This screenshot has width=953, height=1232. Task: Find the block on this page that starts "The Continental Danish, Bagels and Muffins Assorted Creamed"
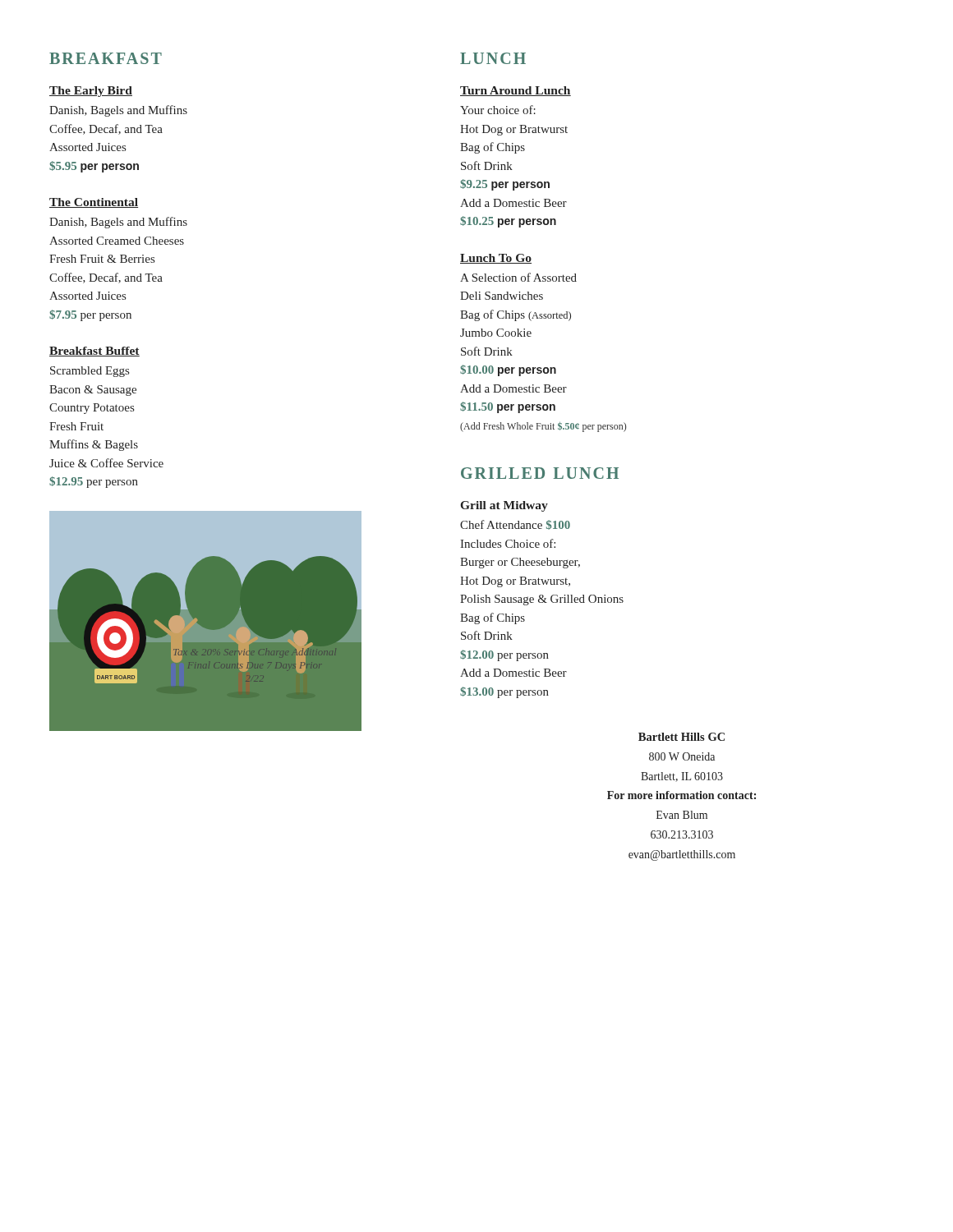pyautogui.click(x=94, y=203)
